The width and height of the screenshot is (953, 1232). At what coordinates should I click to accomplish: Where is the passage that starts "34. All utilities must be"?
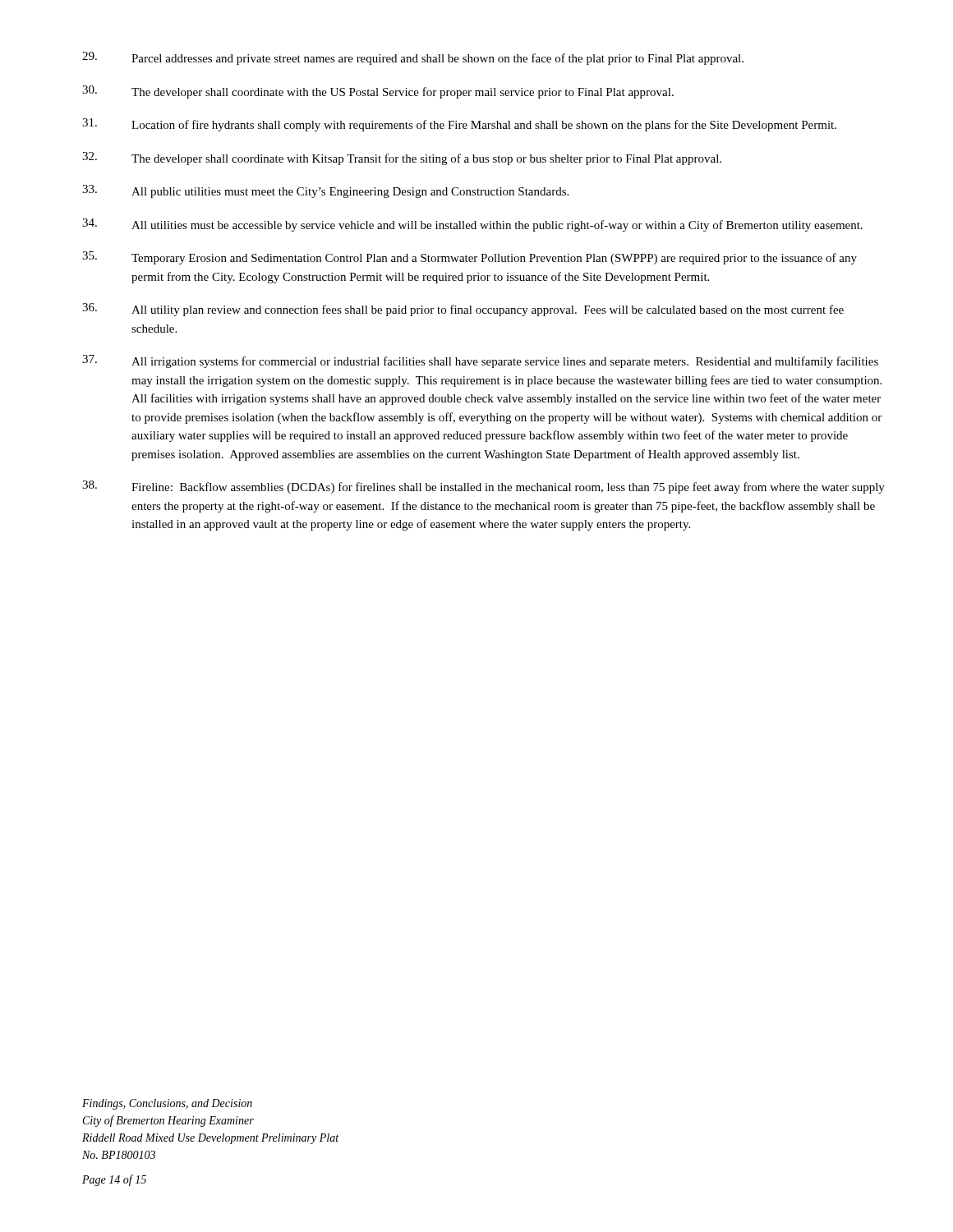[485, 225]
